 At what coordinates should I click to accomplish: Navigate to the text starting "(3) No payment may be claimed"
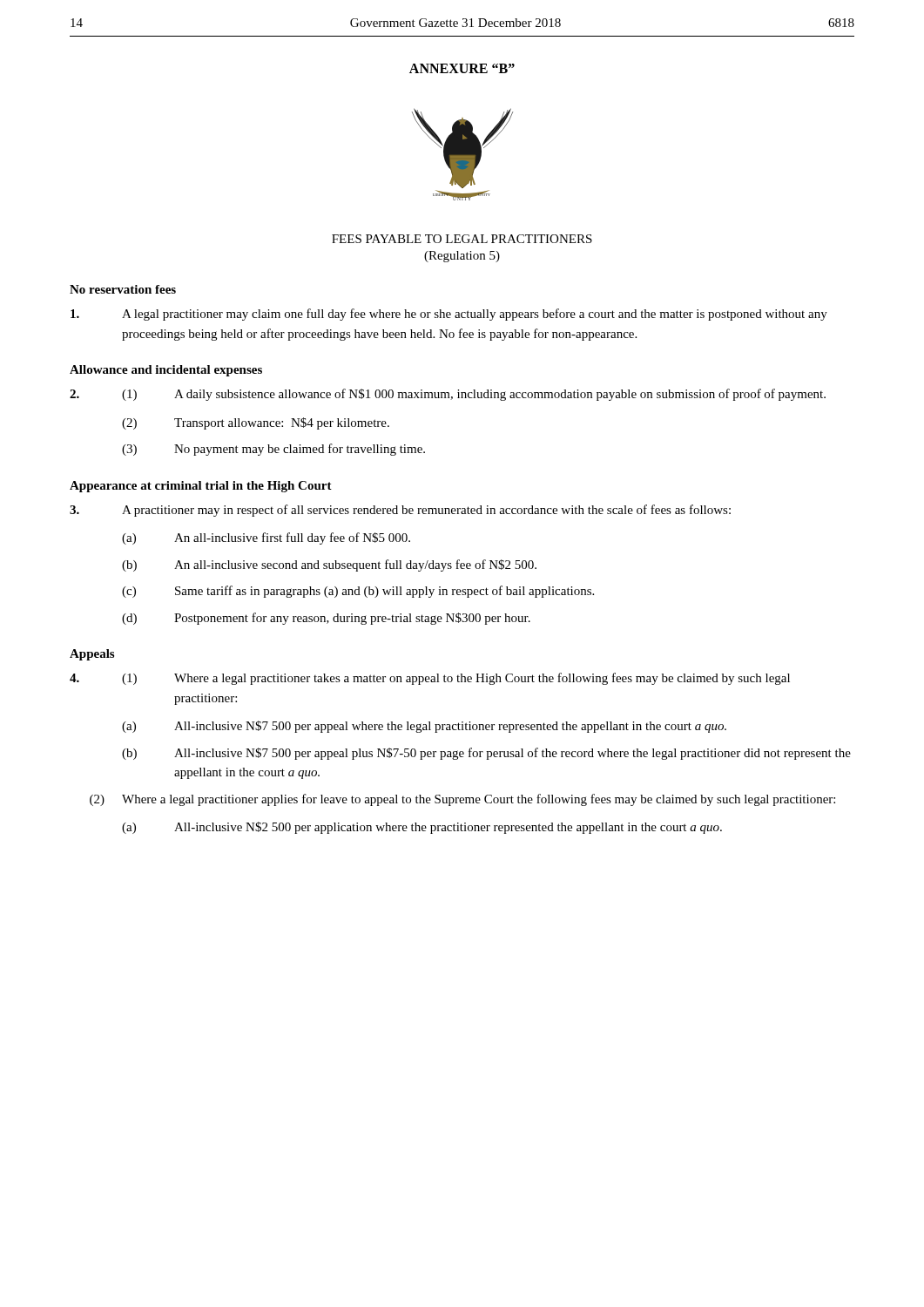(273, 450)
